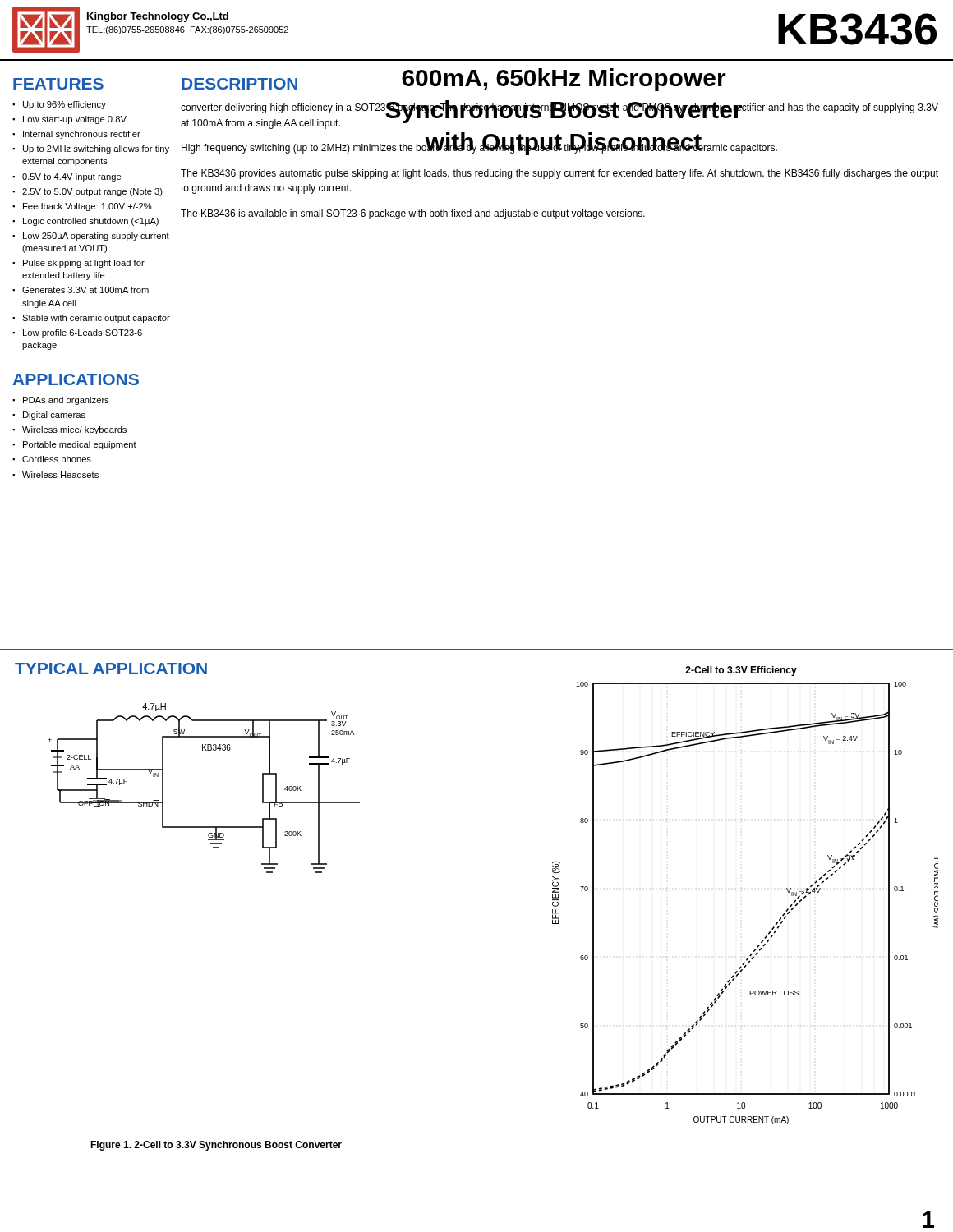The width and height of the screenshot is (953, 1232).
Task: Click where it says "▪Wireless Headsets"
Action: click(56, 474)
